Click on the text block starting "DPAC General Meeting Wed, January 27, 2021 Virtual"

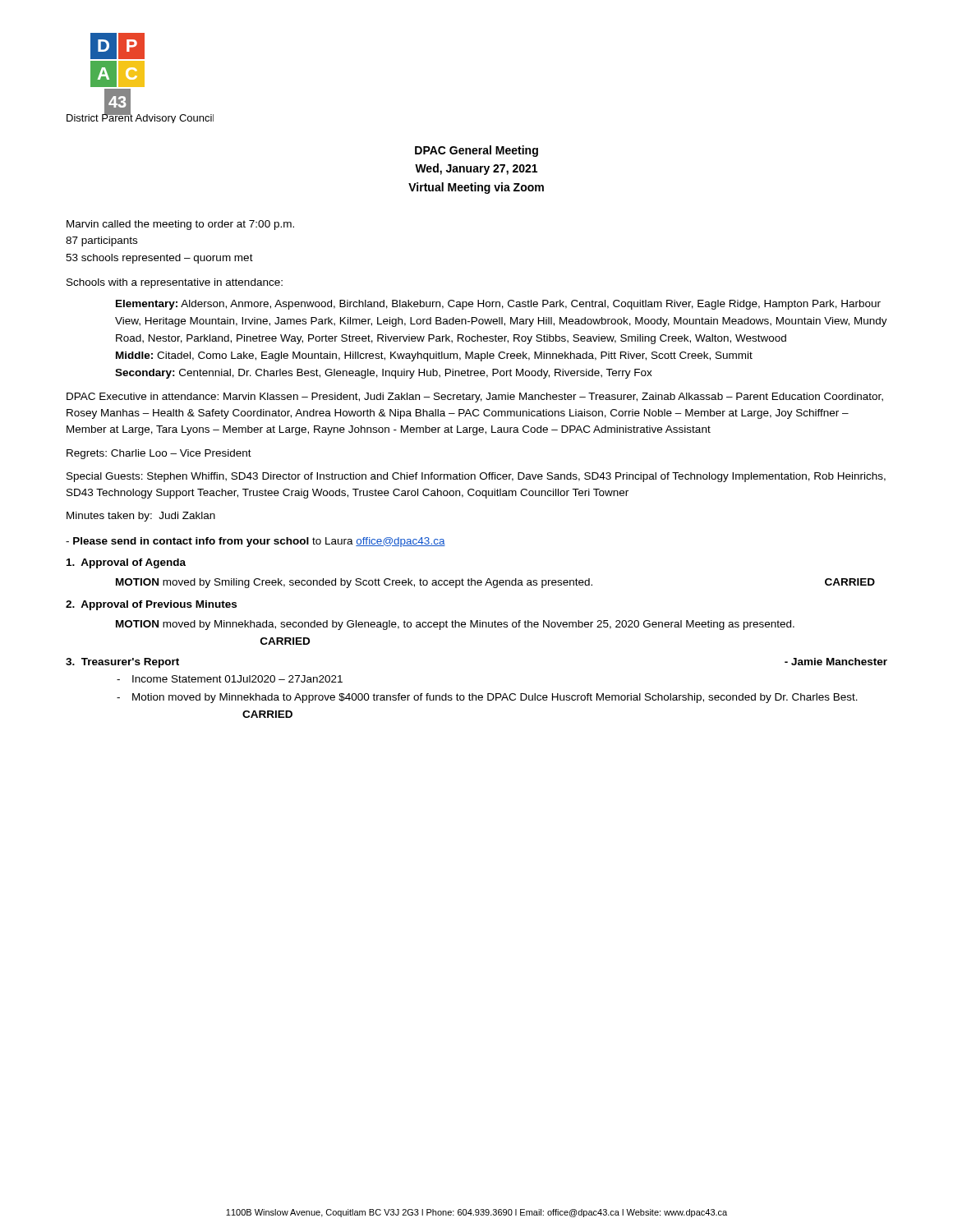(476, 169)
